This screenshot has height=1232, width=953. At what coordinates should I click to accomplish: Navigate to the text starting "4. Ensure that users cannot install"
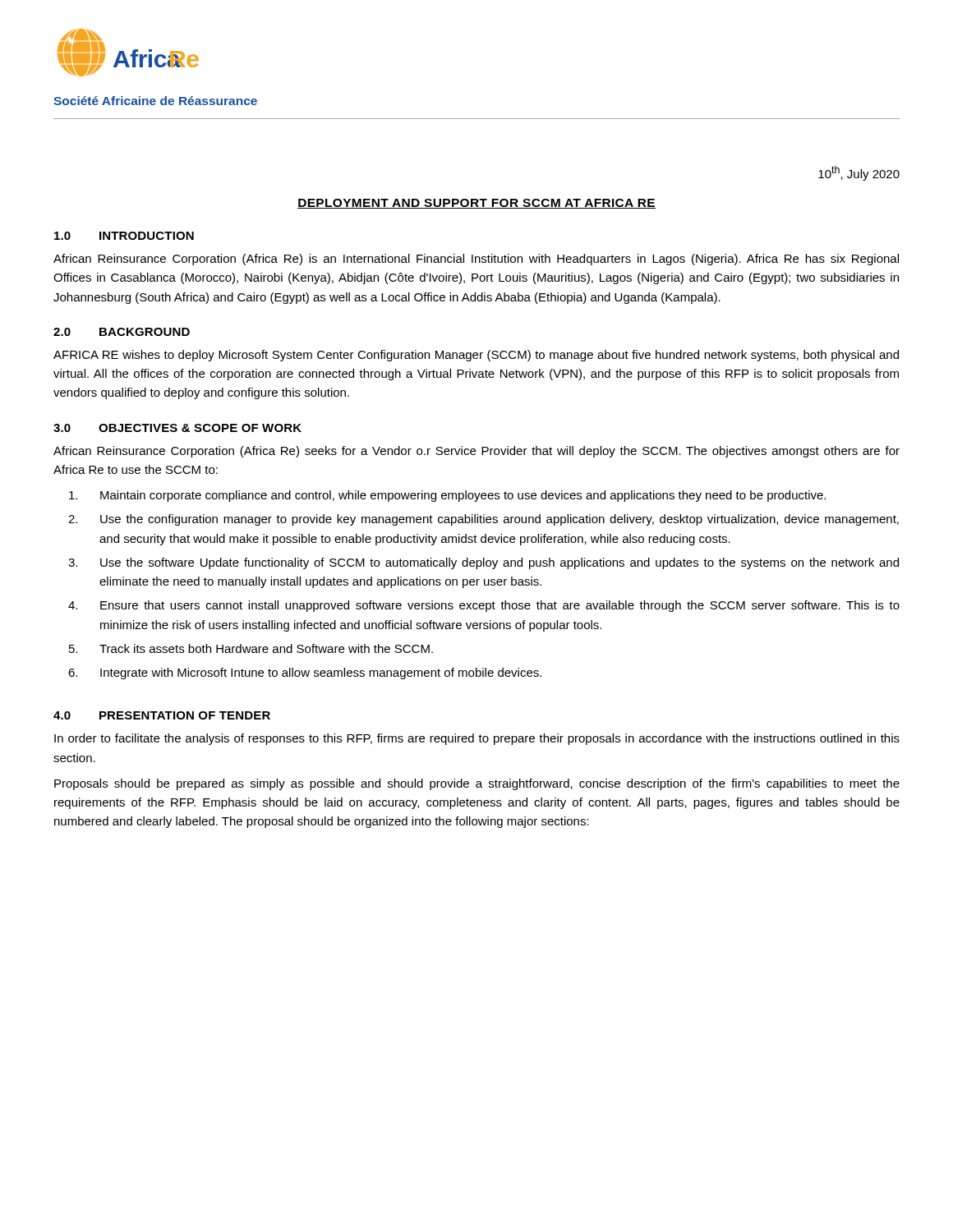484,615
